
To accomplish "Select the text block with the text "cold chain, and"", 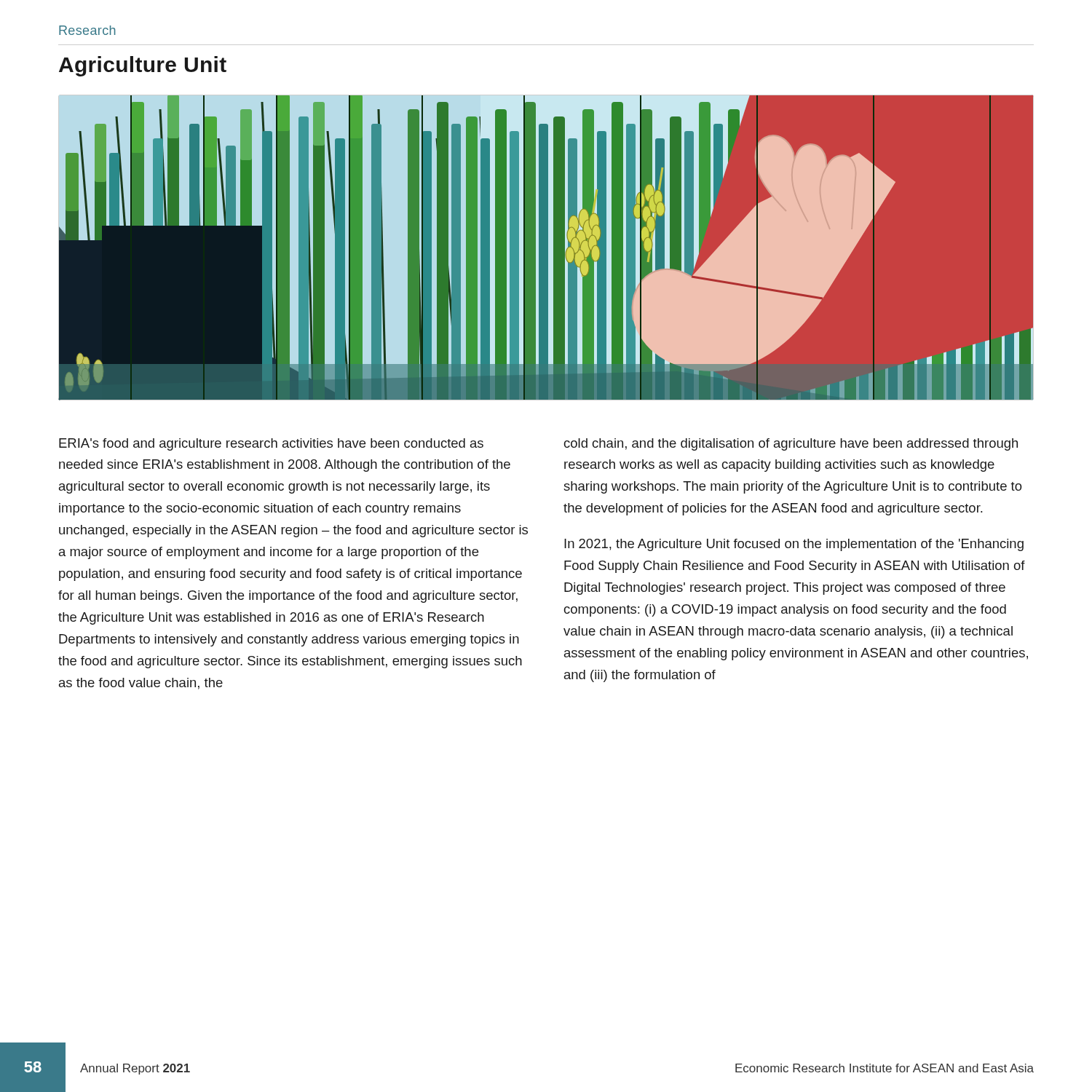I will tap(799, 559).
